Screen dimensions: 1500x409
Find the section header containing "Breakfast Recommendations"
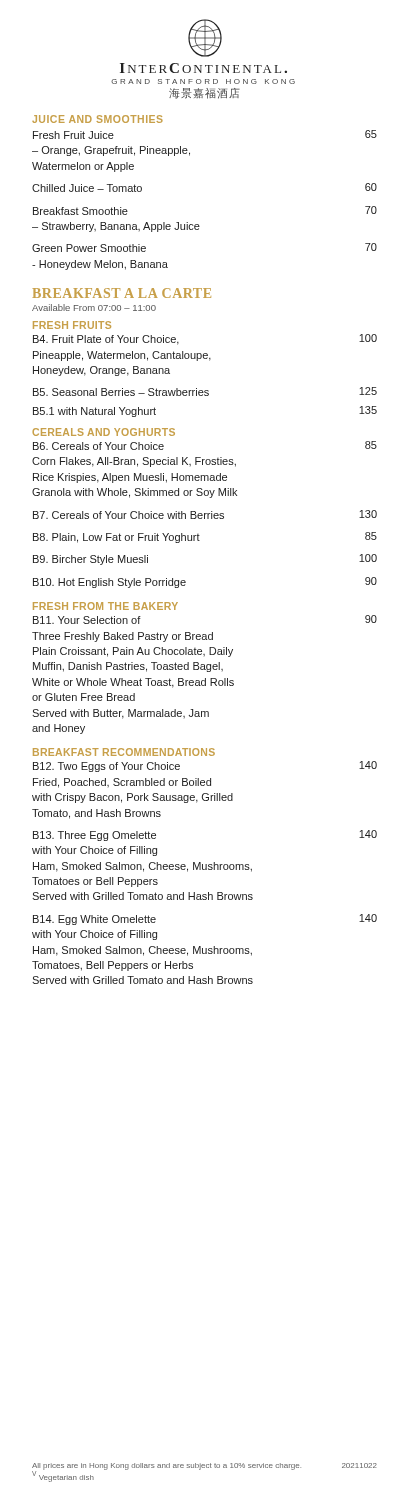coord(124,752)
